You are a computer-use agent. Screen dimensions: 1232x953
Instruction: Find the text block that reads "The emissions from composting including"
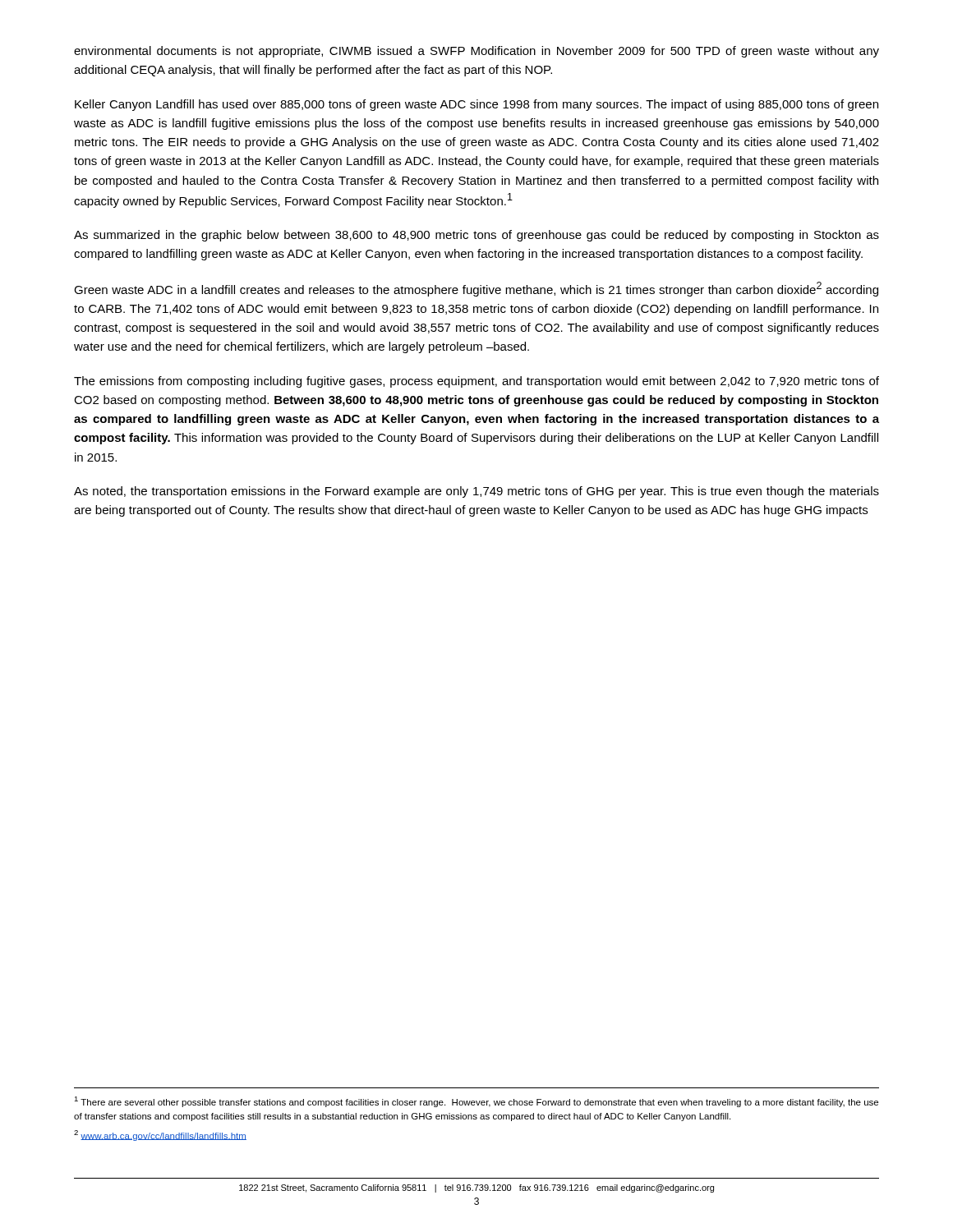pos(476,418)
